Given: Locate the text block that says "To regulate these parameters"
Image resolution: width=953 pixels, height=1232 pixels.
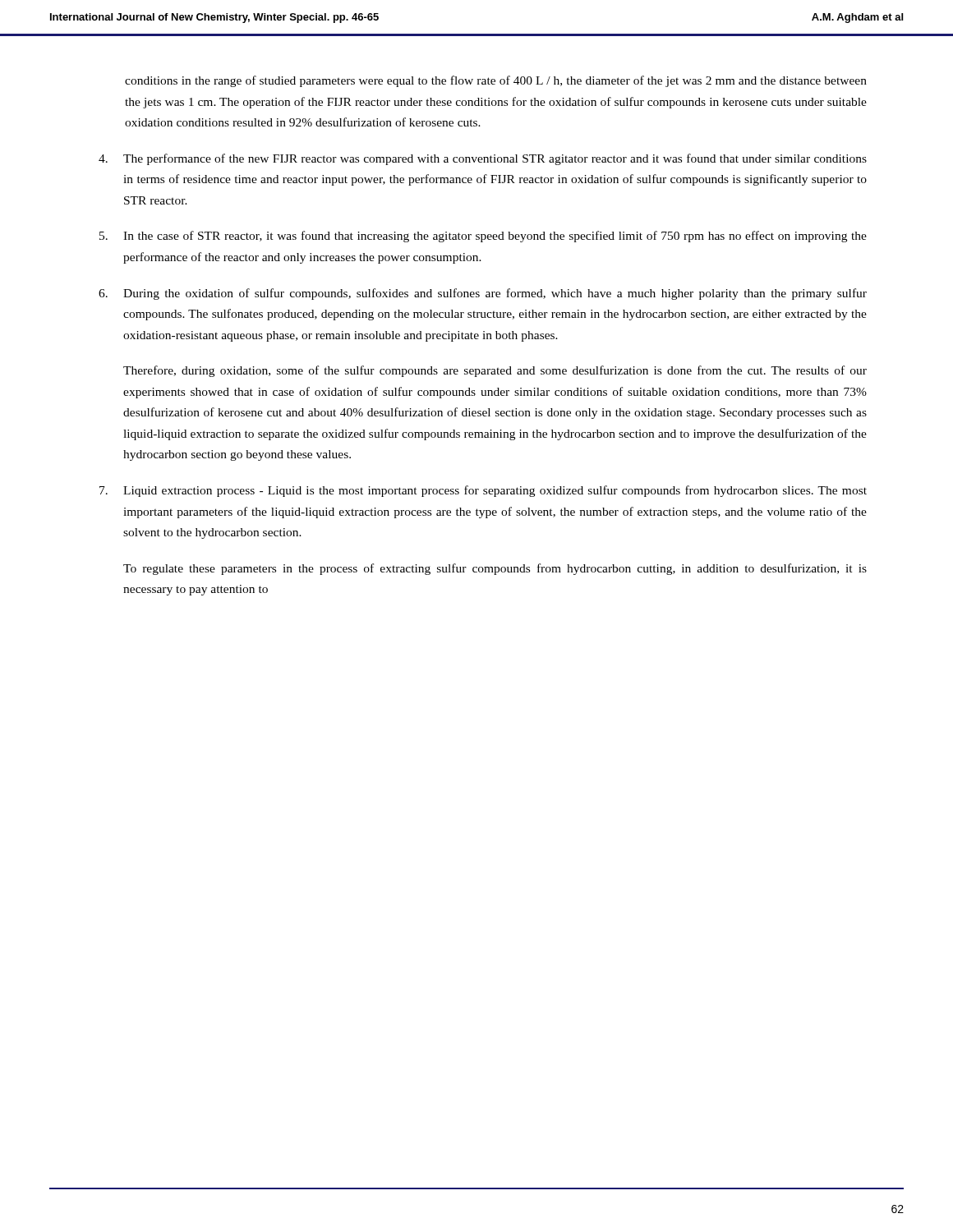Looking at the screenshot, I should coord(483,578).
